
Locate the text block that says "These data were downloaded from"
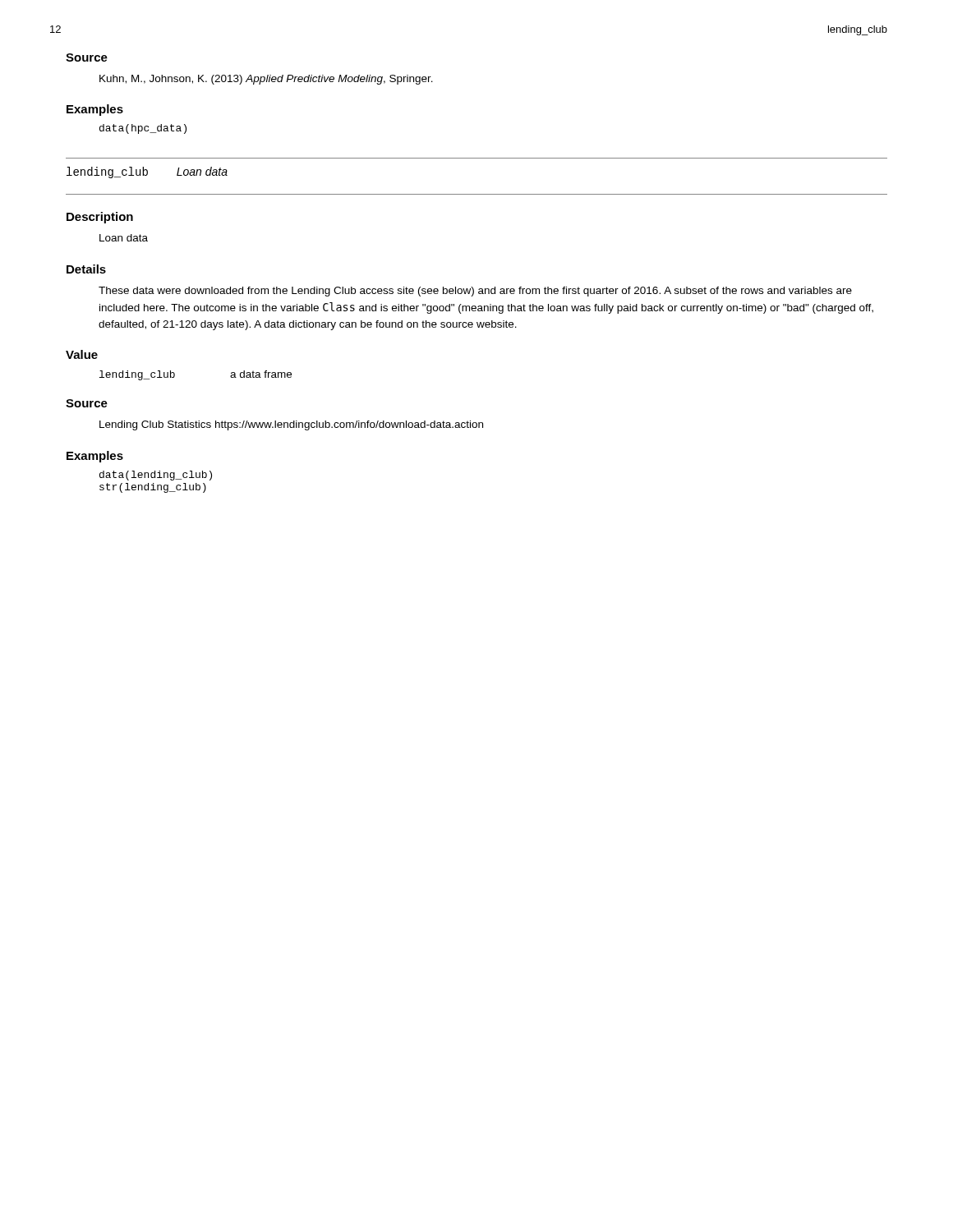pos(486,307)
